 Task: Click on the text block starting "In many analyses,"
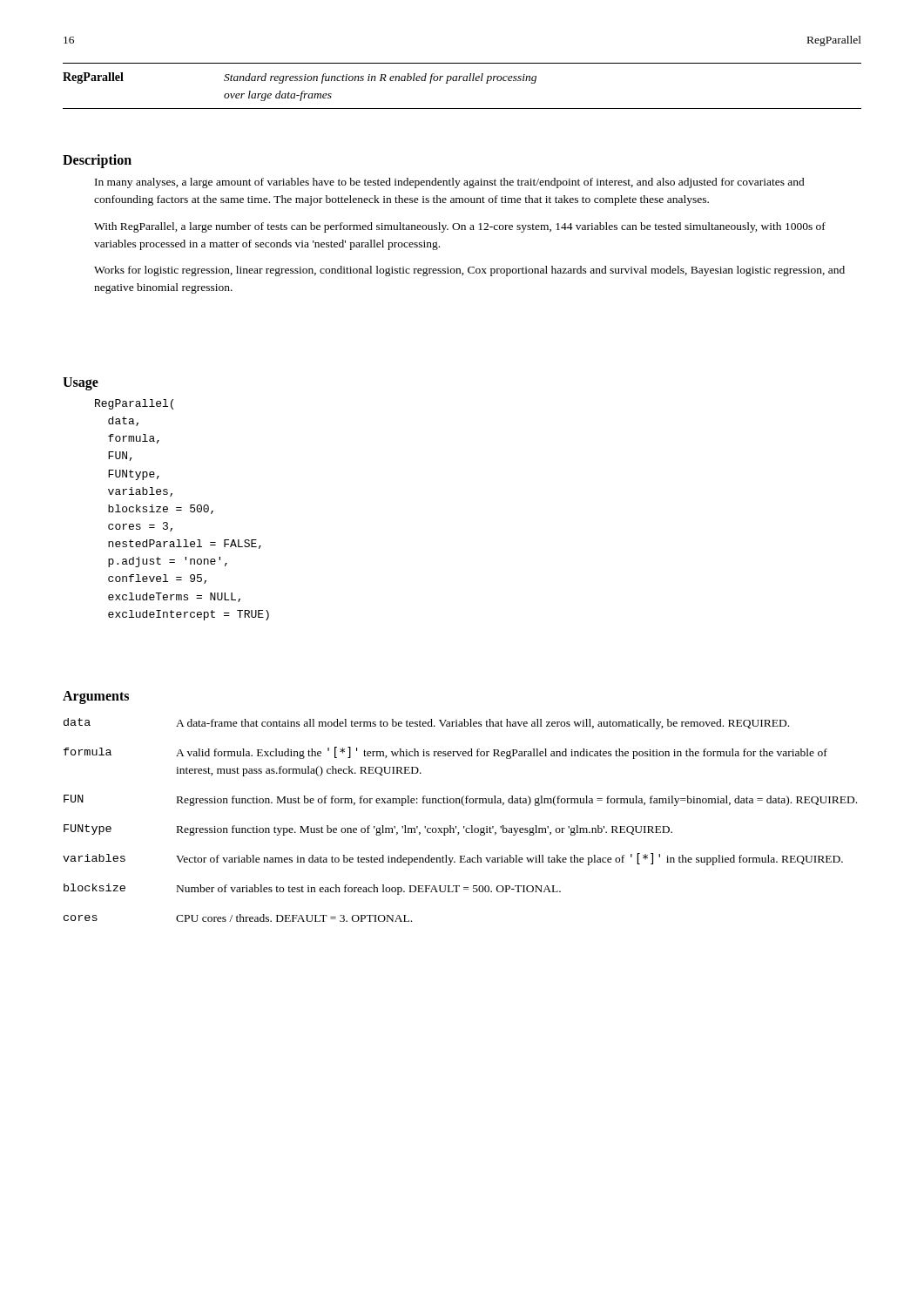pos(449,190)
